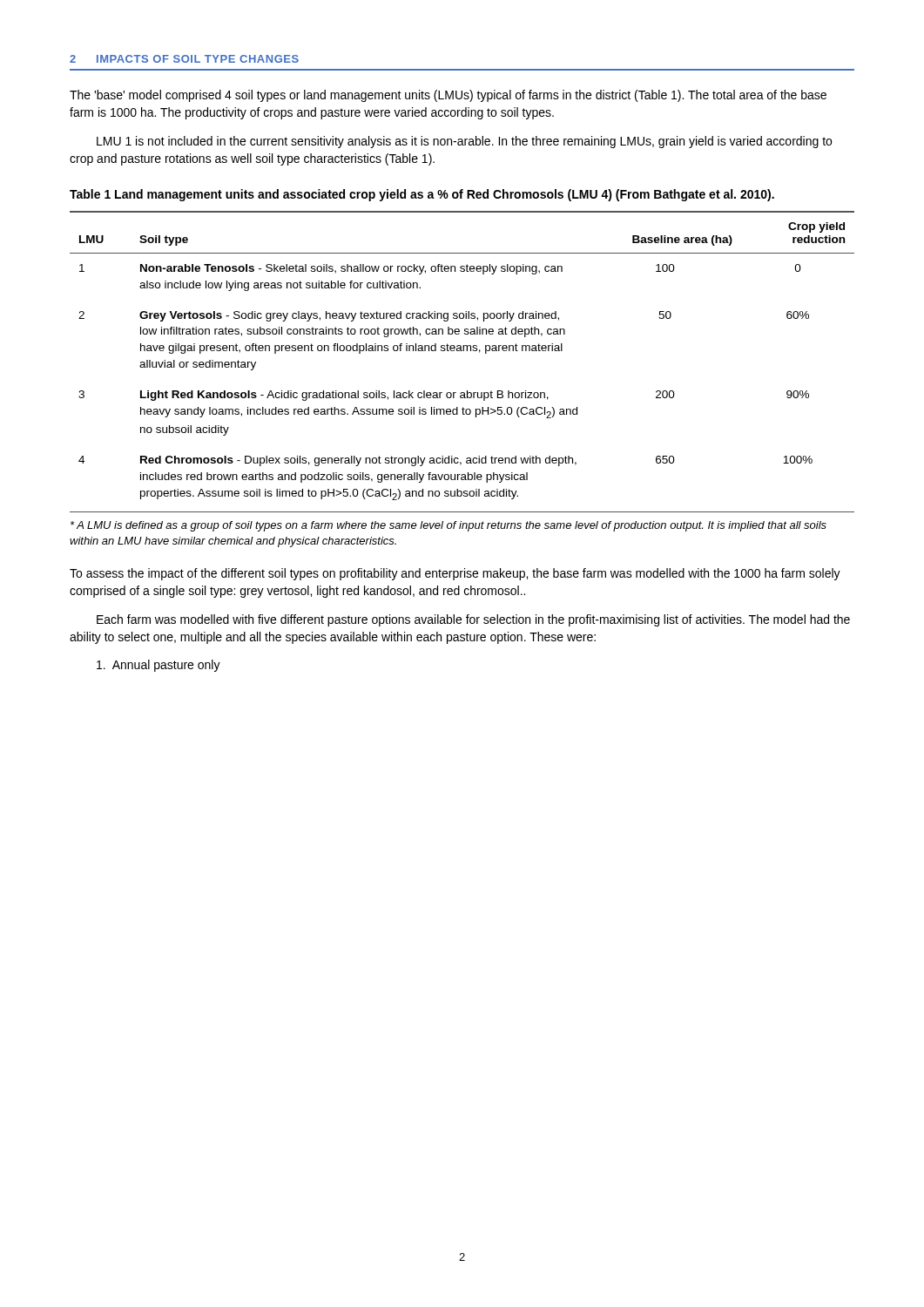Find the passage starting "A LMU is"
Image resolution: width=924 pixels, height=1307 pixels.
(448, 533)
